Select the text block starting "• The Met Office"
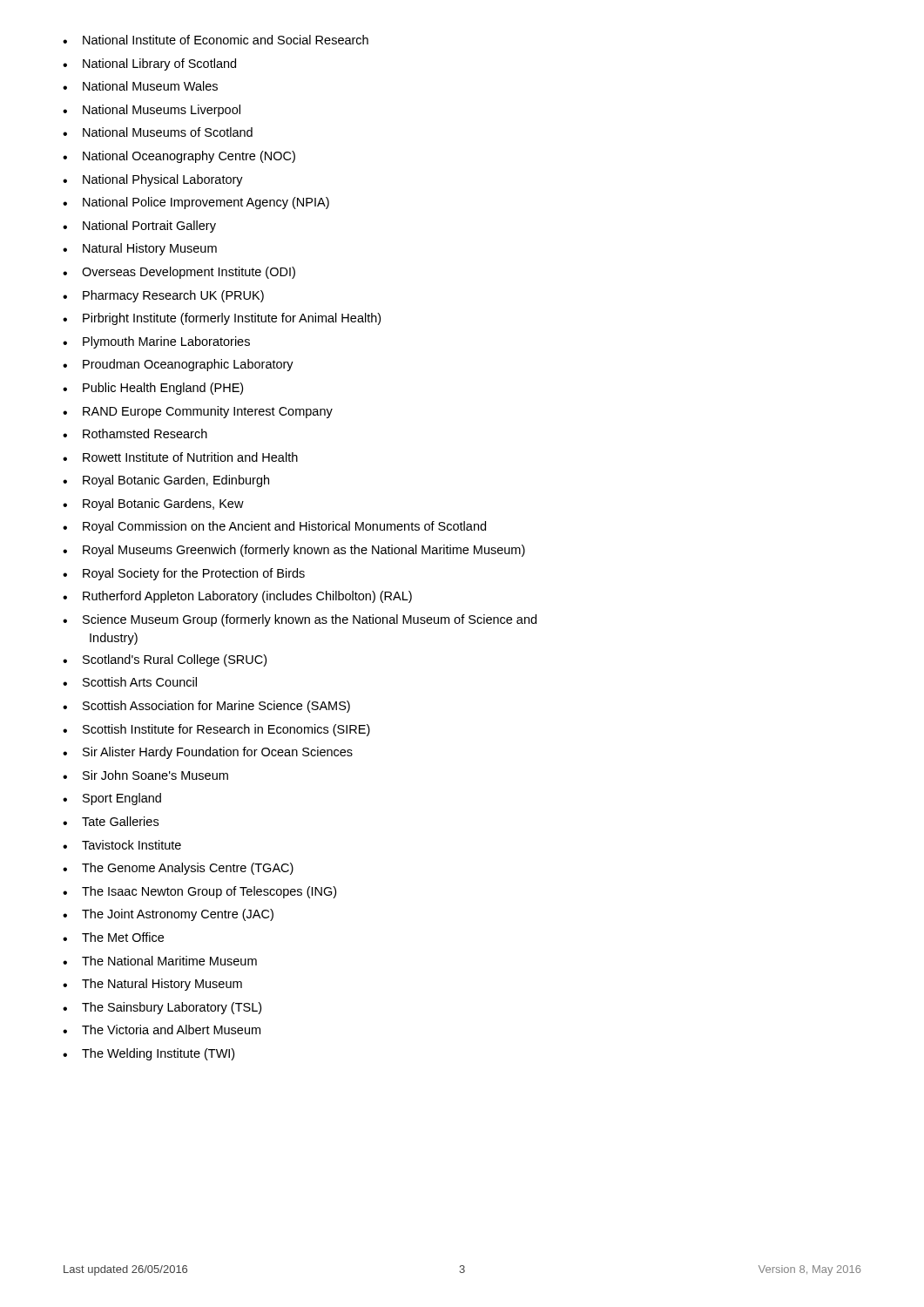 [x=113, y=937]
